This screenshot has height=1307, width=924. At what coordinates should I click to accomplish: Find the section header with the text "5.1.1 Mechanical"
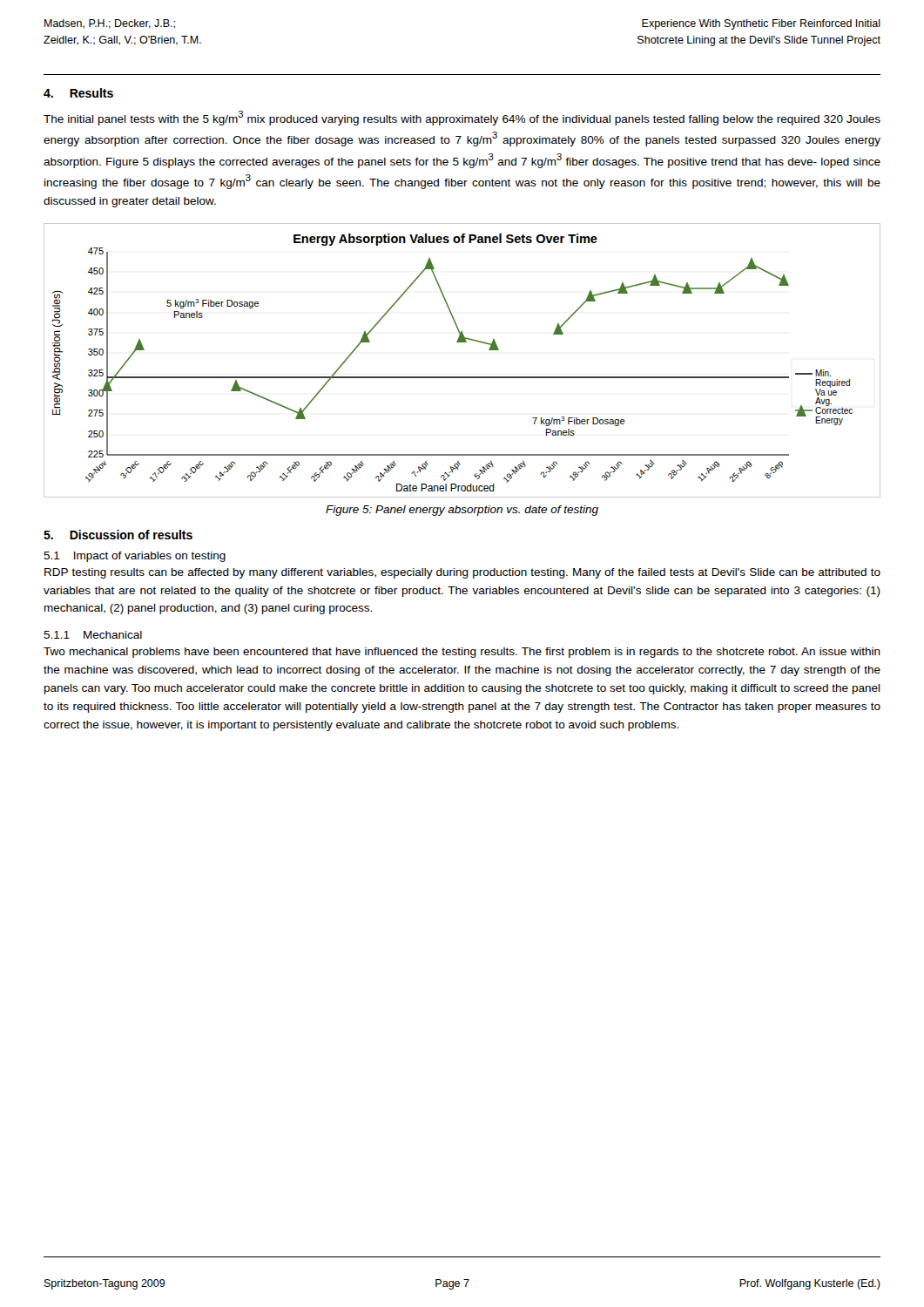93,635
